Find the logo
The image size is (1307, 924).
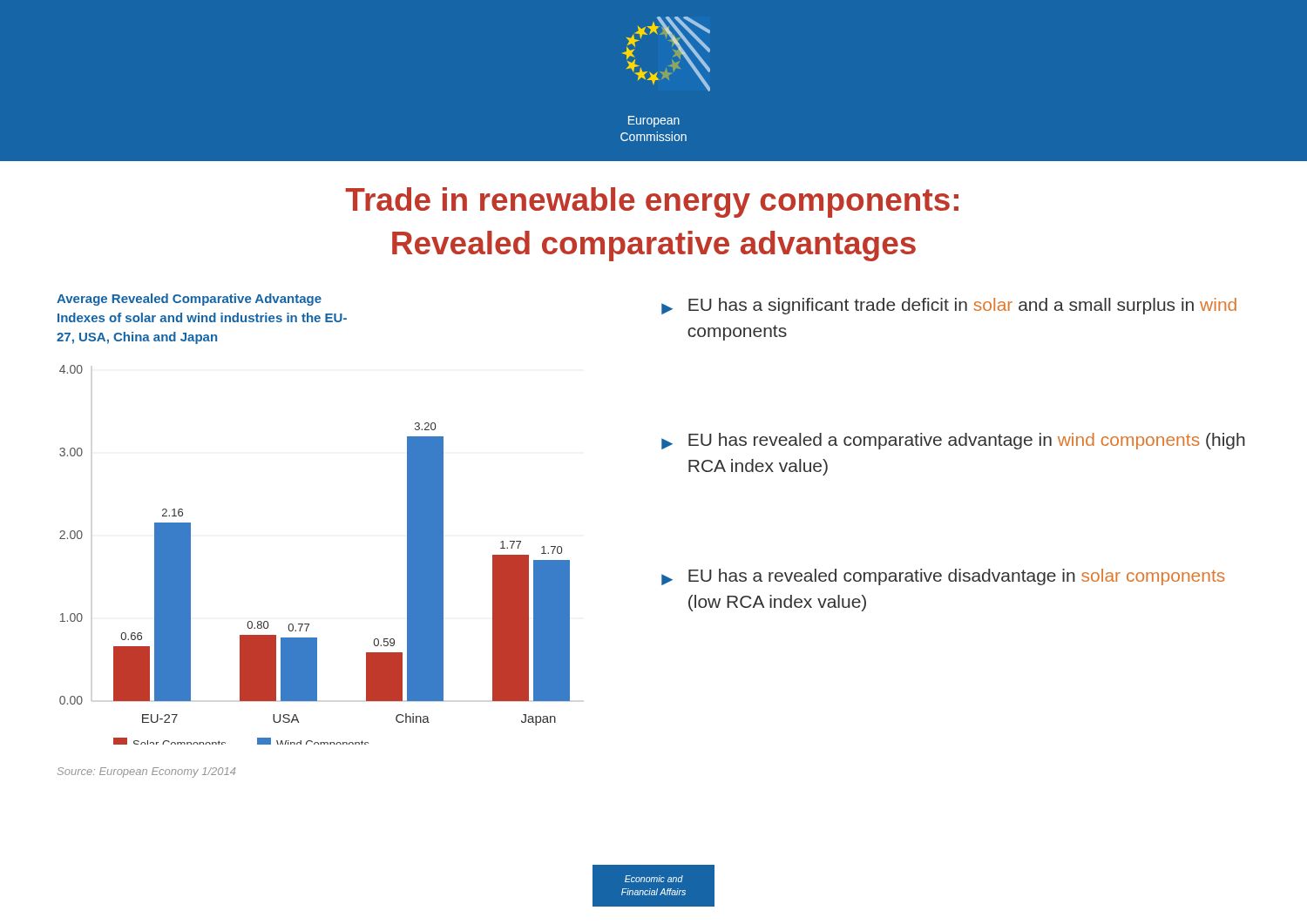coord(654,885)
